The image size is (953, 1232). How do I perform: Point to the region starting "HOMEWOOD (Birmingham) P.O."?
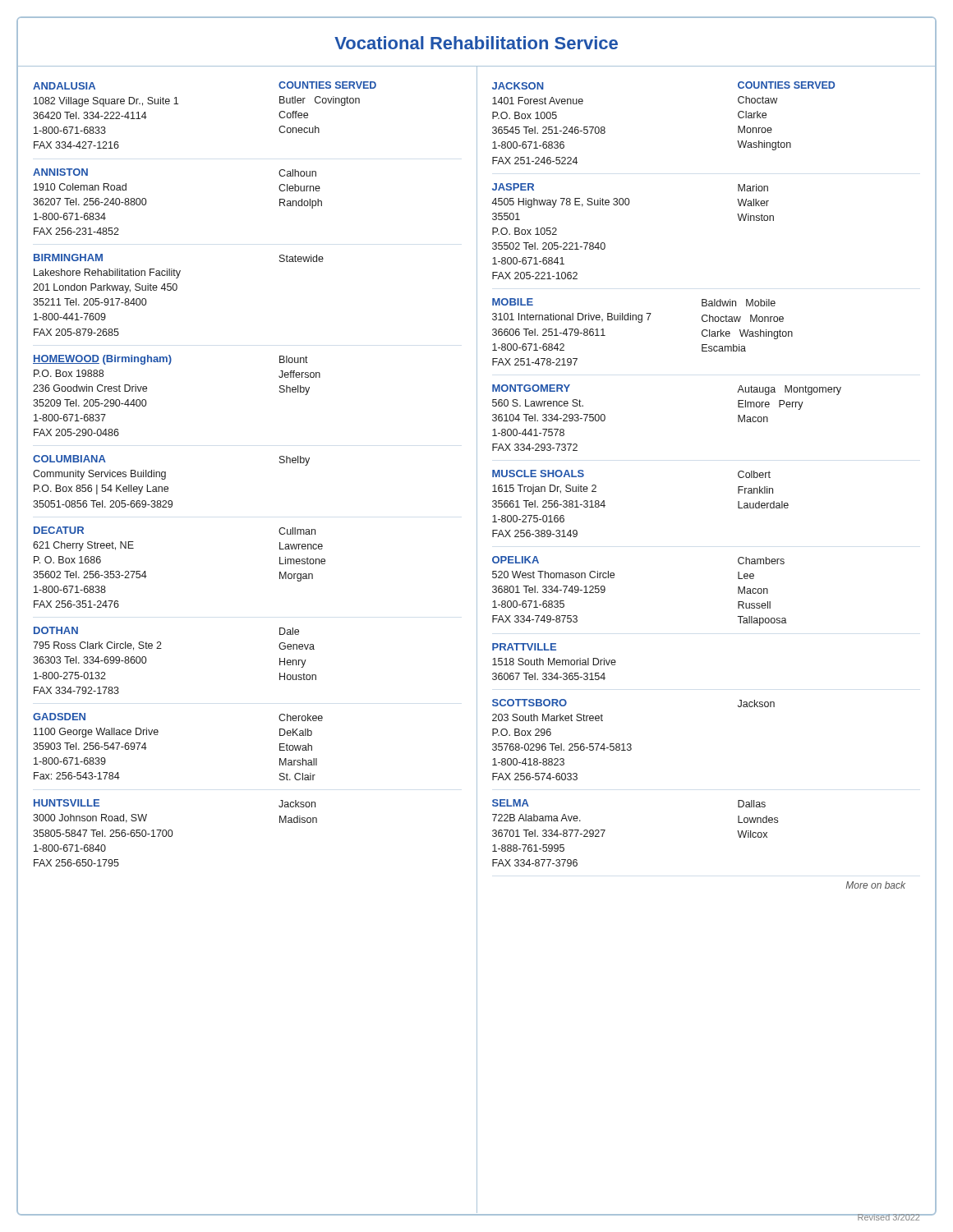(x=170, y=360)
